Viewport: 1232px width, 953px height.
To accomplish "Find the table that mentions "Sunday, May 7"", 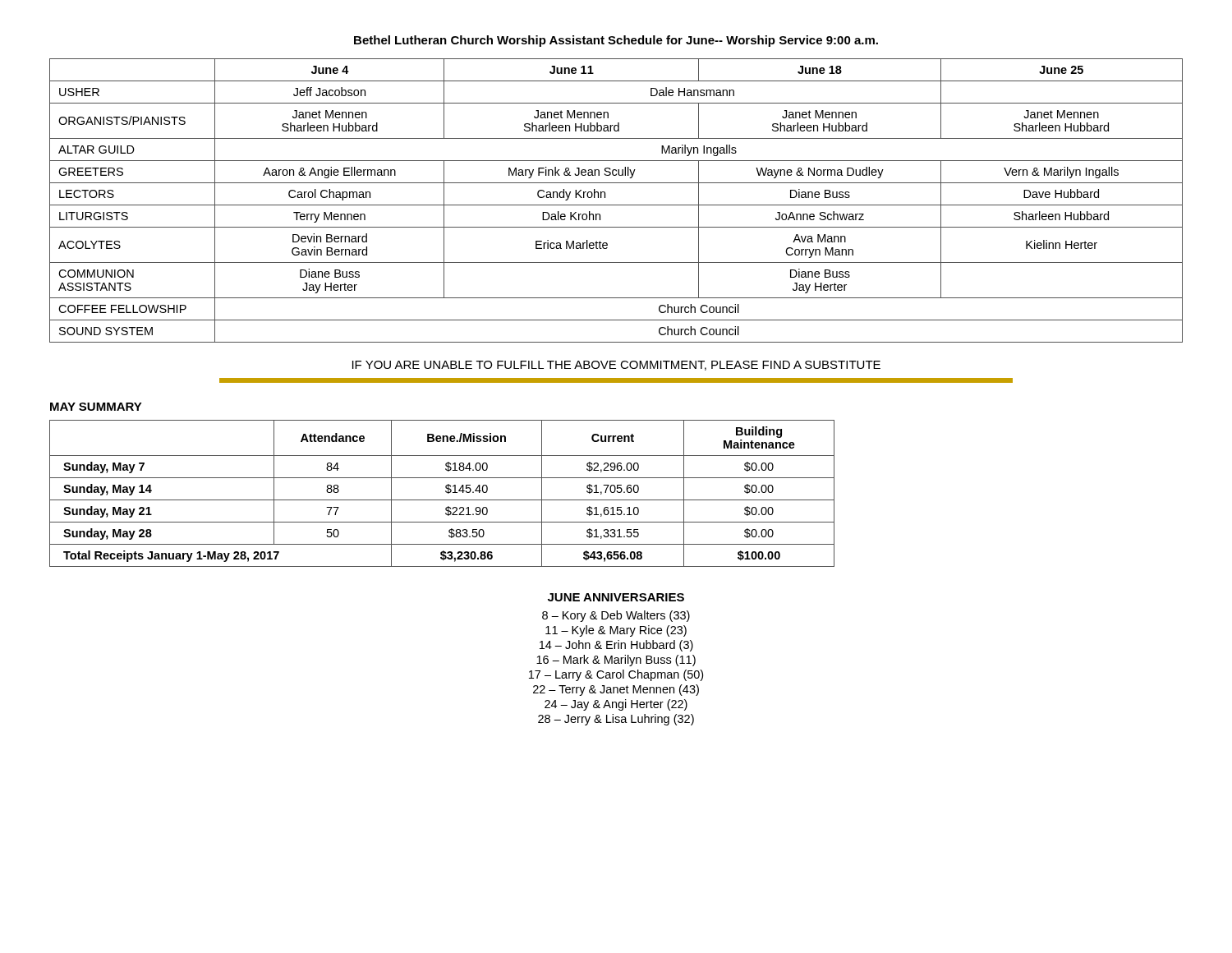I will click(616, 493).
